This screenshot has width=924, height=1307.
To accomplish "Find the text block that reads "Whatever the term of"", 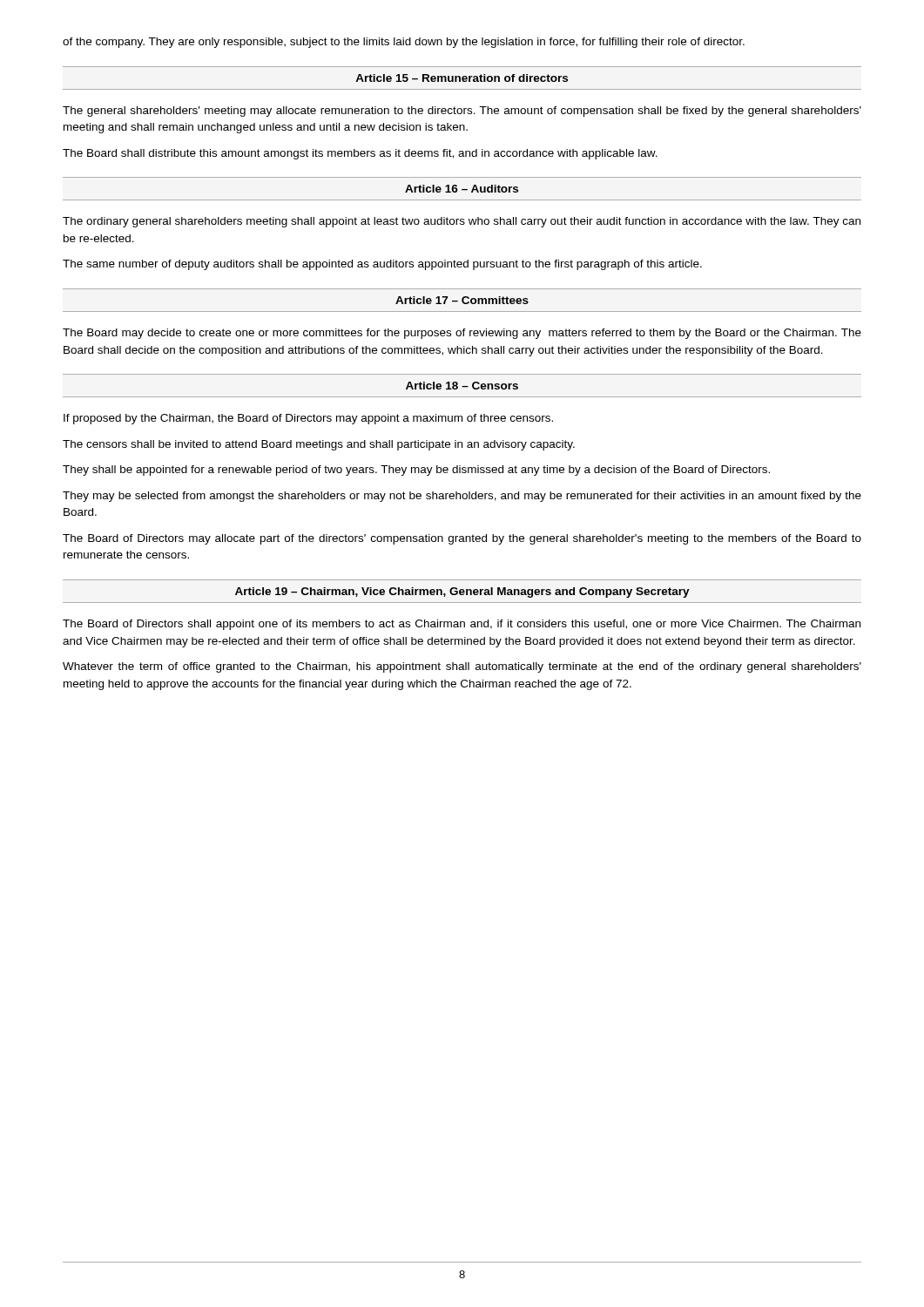I will (462, 675).
